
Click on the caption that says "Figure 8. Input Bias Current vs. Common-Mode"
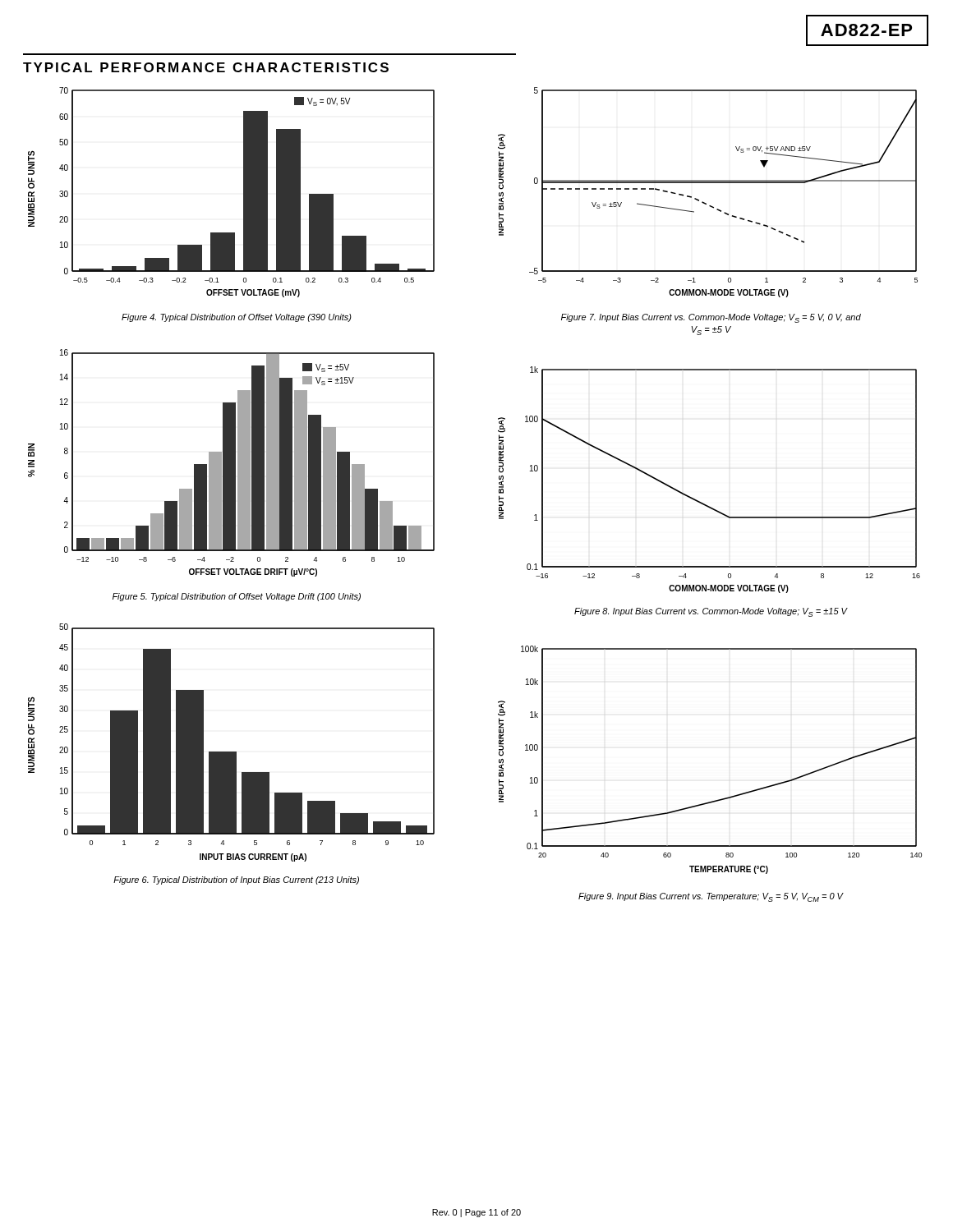pyautogui.click(x=711, y=612)
